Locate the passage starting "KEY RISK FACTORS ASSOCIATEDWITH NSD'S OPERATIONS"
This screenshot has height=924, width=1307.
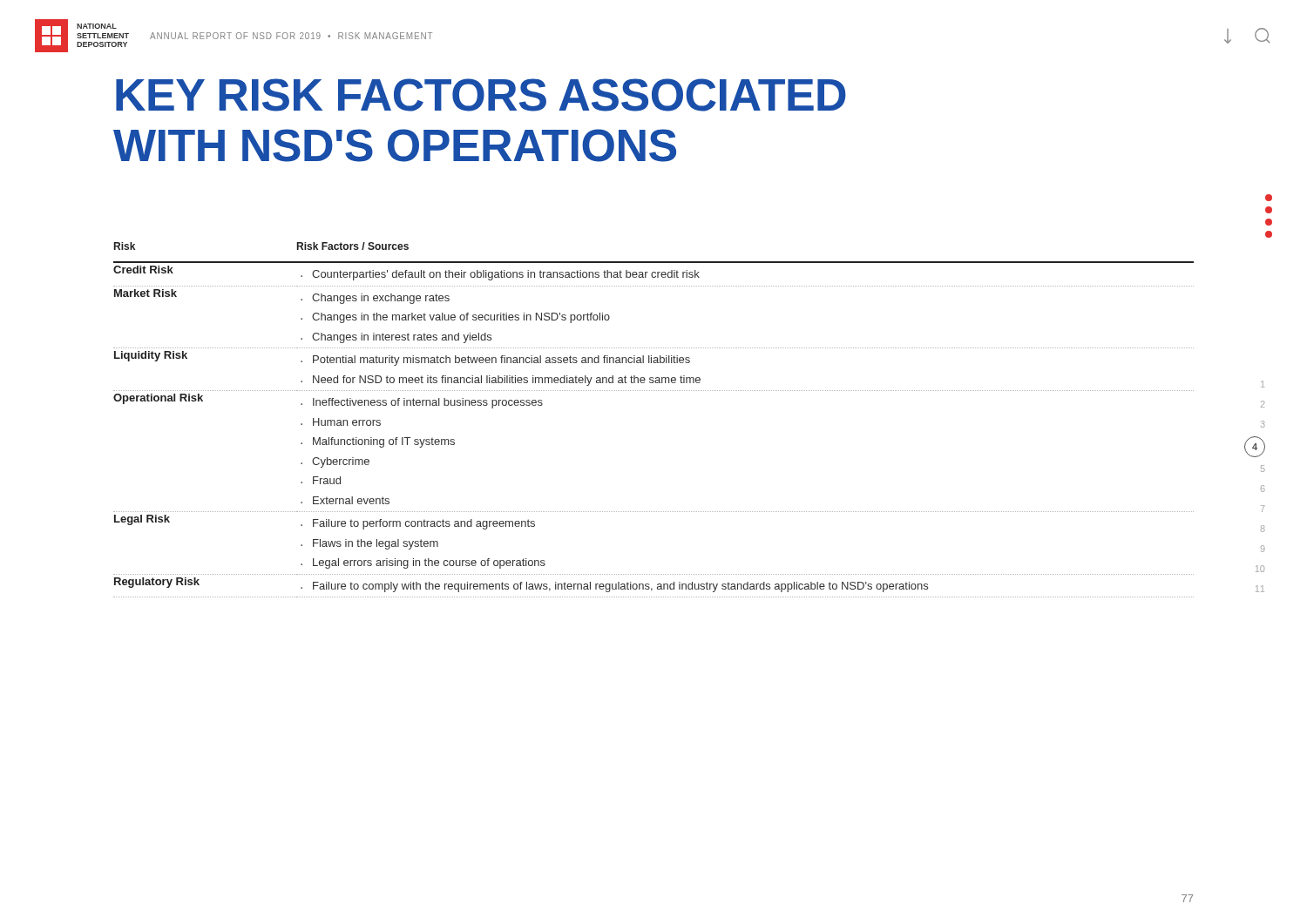(x=654, y=120)
